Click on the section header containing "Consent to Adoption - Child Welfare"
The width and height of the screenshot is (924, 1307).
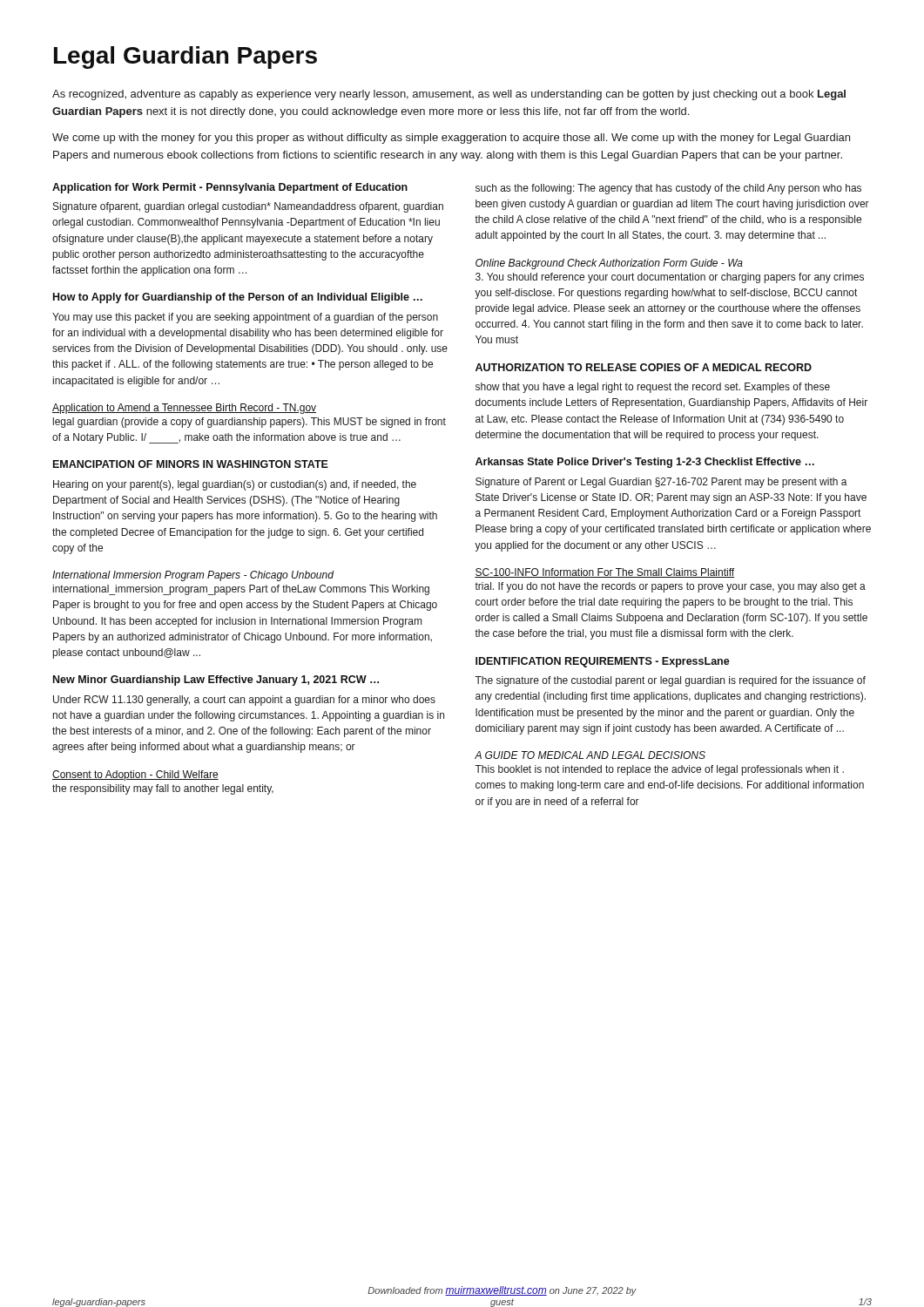[135, 774]
